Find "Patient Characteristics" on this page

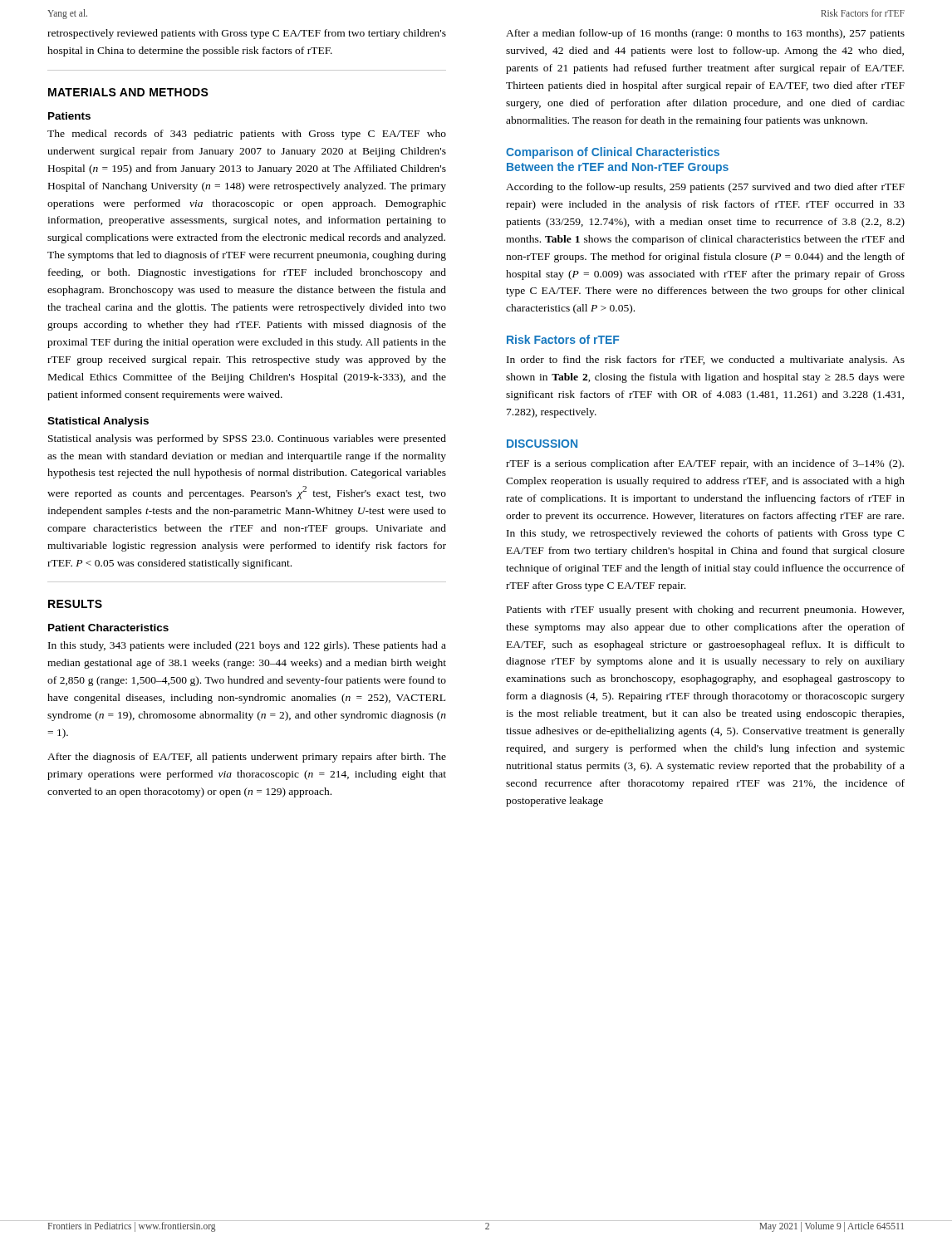point(108,628)
